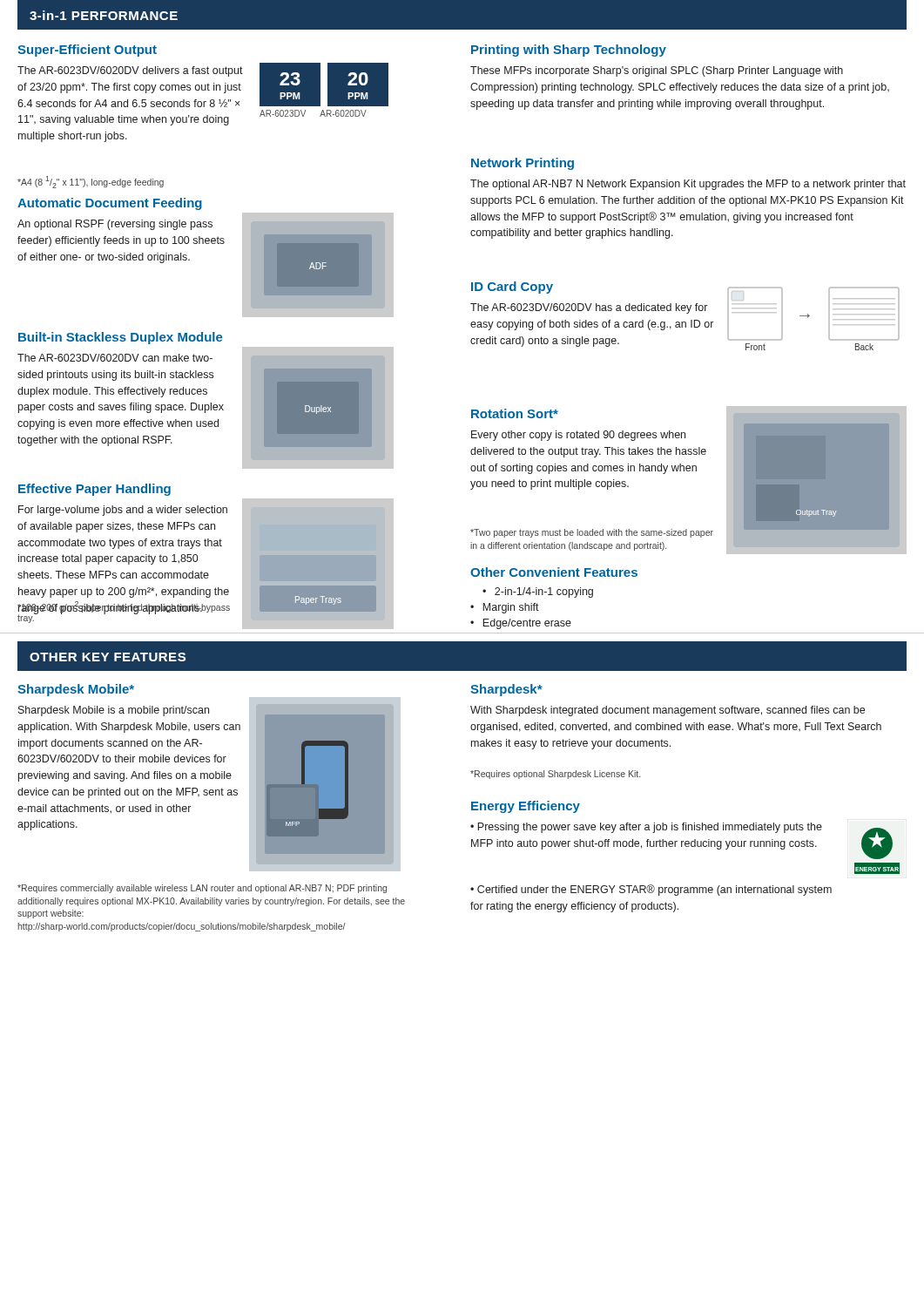Where does it say "• 2-in-1/4-in-1 copying"?

(538, 592)
